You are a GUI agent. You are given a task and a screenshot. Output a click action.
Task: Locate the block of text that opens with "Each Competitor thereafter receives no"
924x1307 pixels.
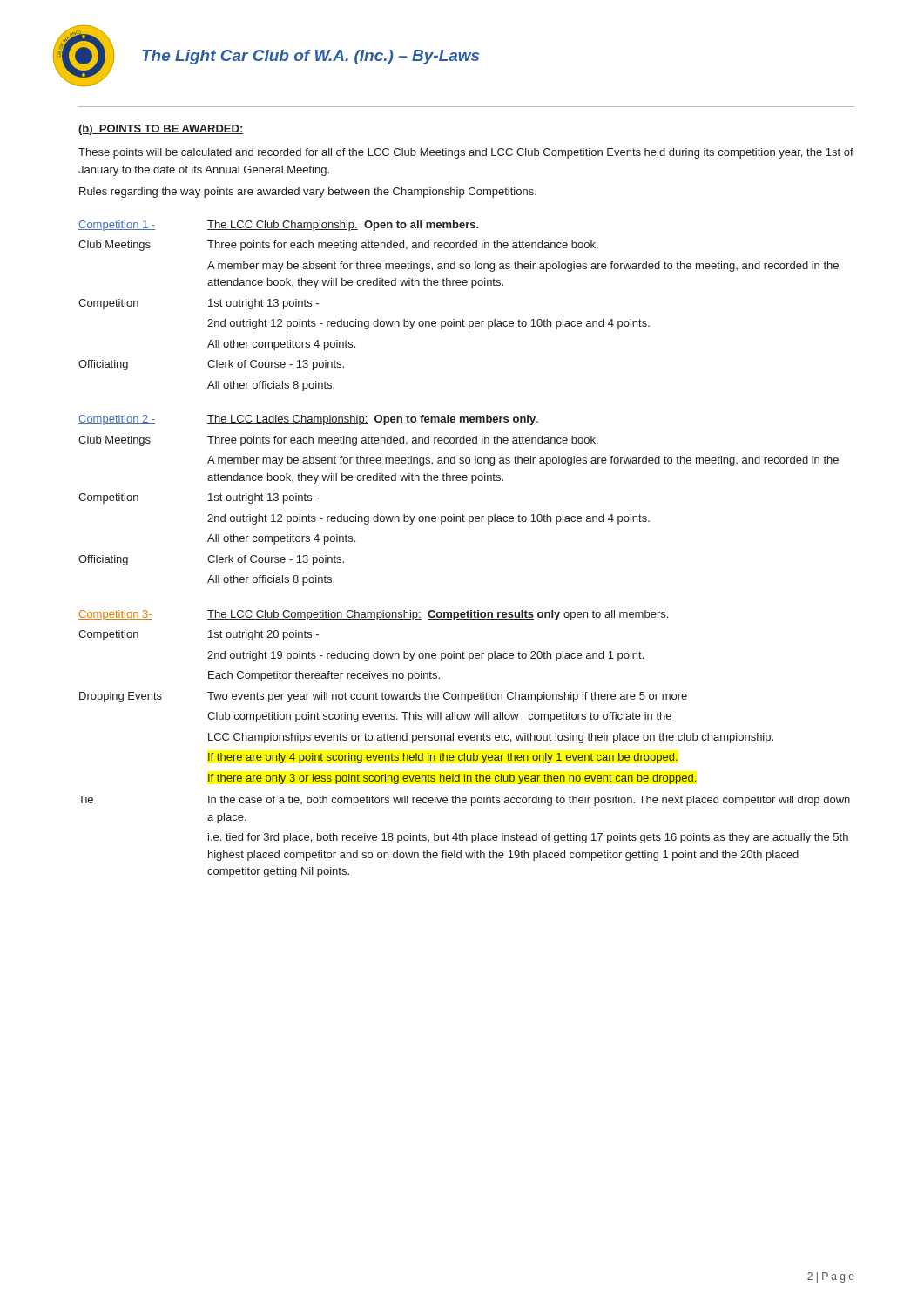coord(324,676)
